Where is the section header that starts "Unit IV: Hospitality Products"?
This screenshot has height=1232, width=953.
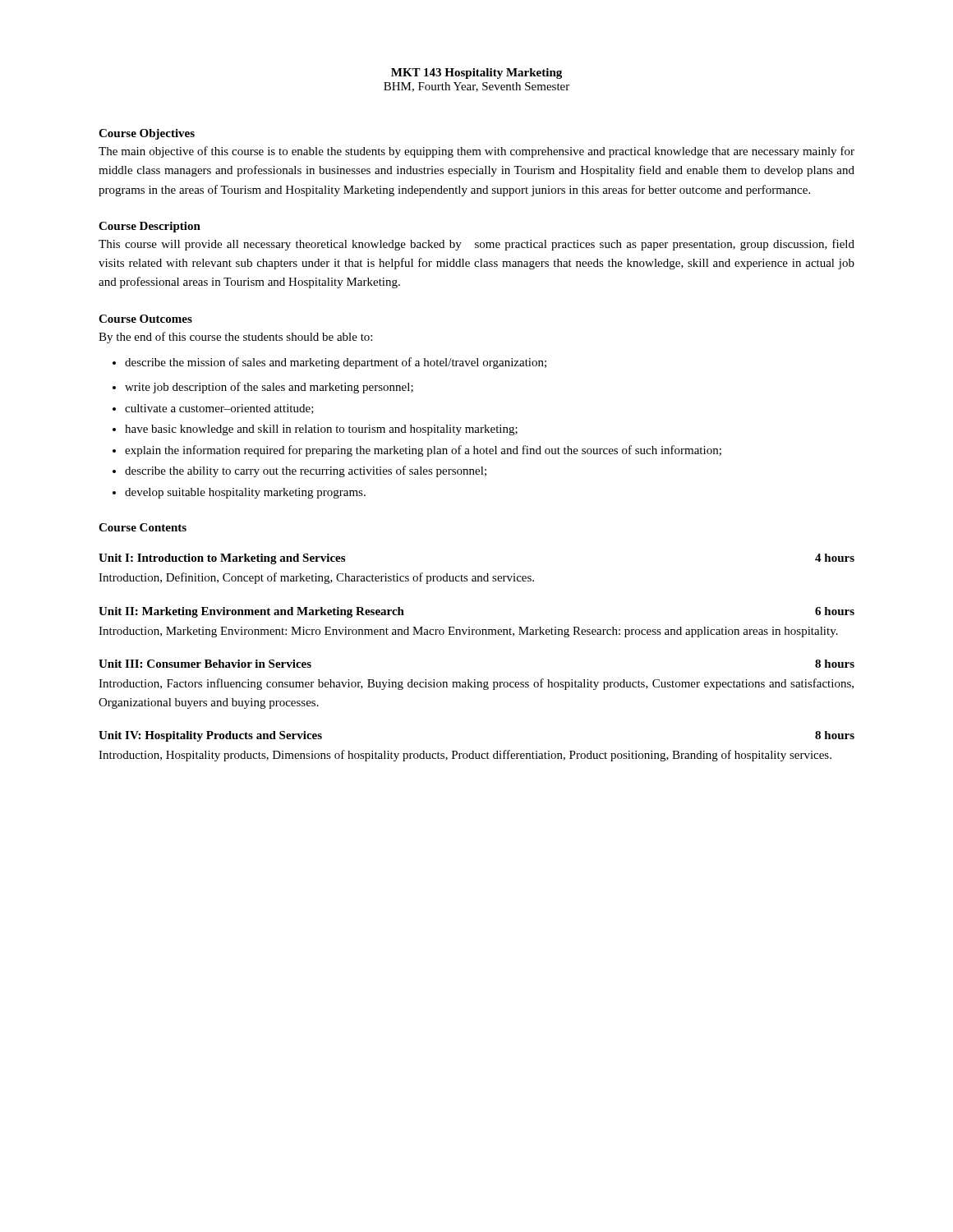[215, 736]
